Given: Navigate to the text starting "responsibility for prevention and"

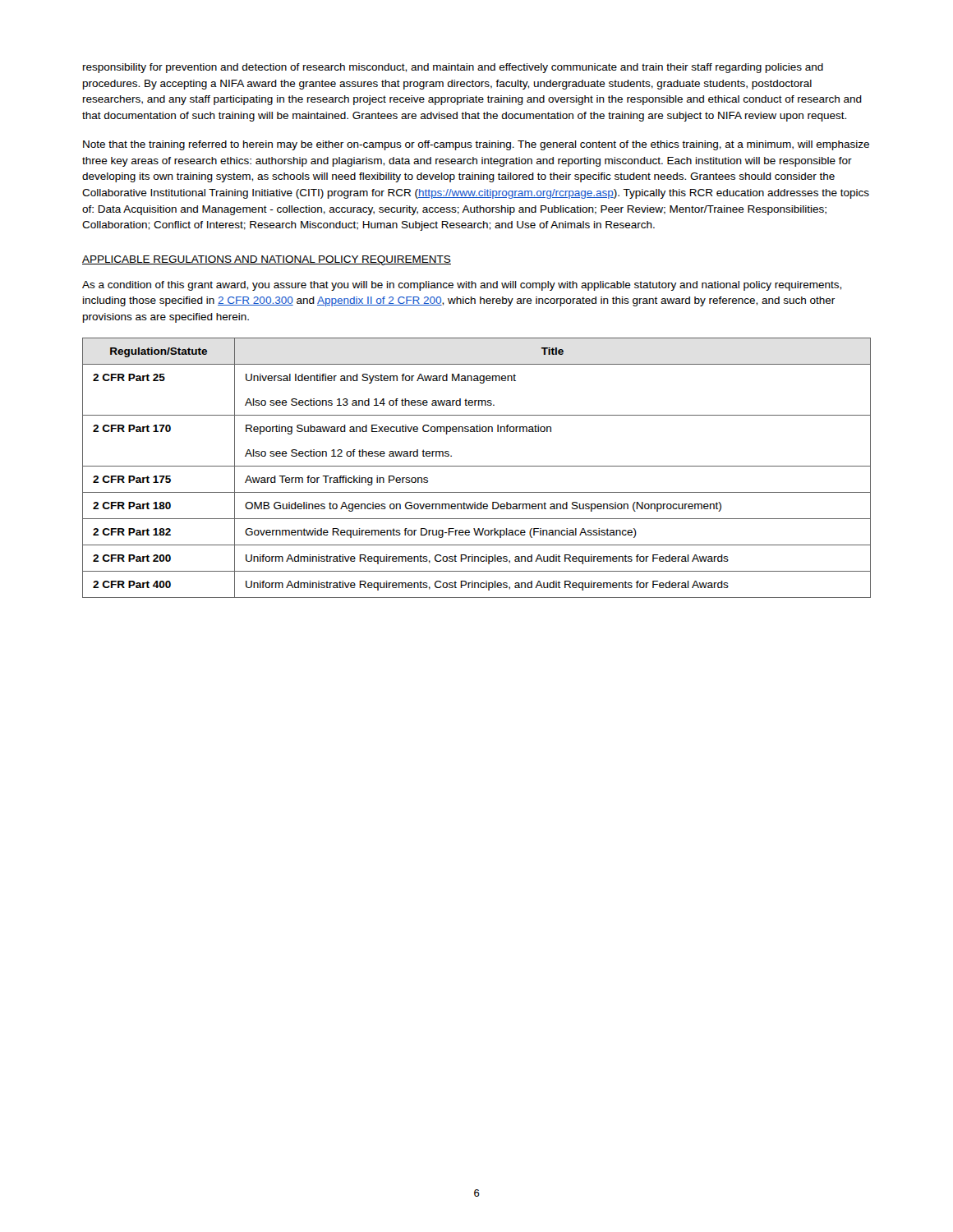Looking at the screenshot, I should tap(472, 91).
